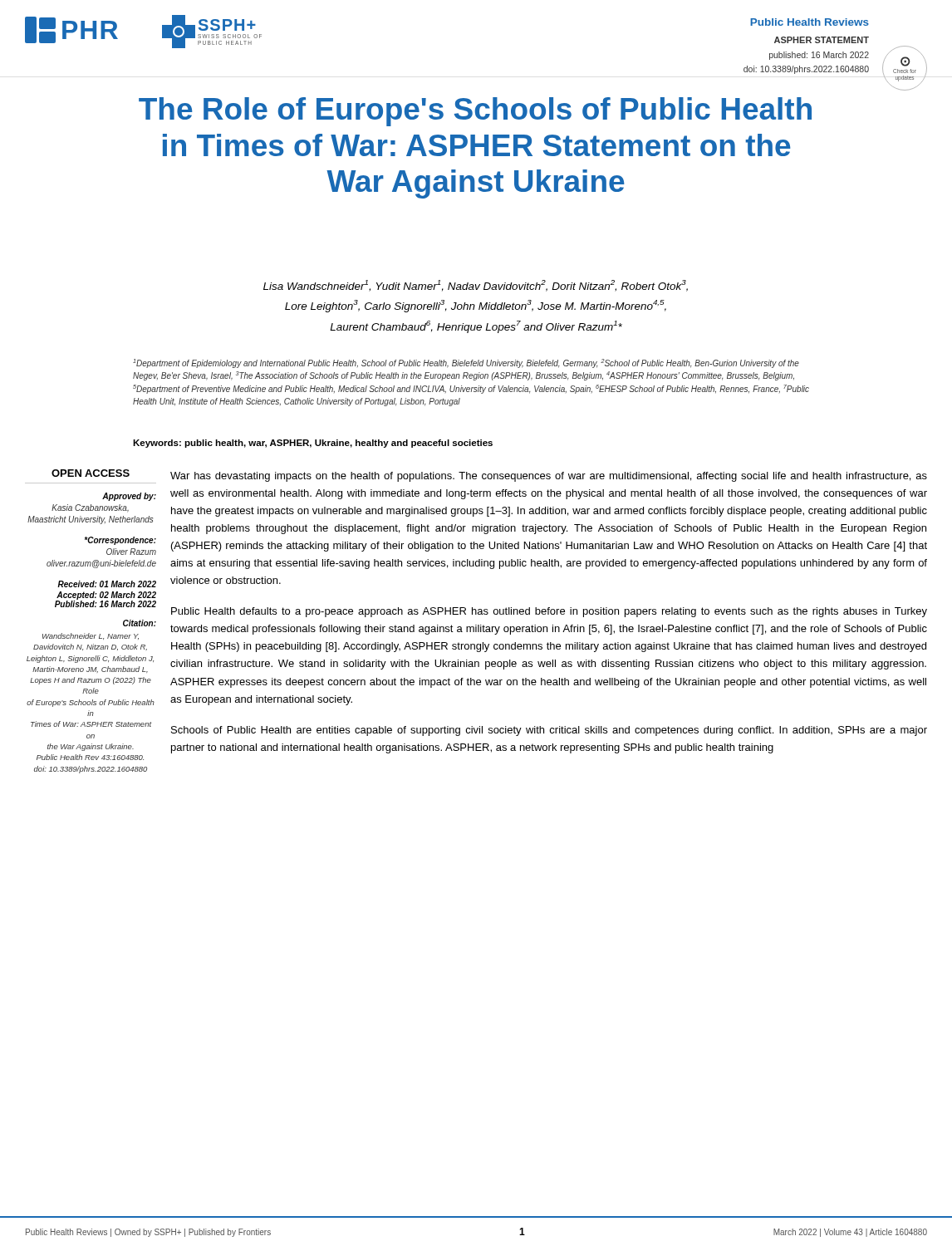Select the element starting "Lisa Wandschneider1, Yudit Namer1, Nadav Davidovitch2,"
The width and height of the screenshot is (952, 1246).
click(x=476, y=305)
